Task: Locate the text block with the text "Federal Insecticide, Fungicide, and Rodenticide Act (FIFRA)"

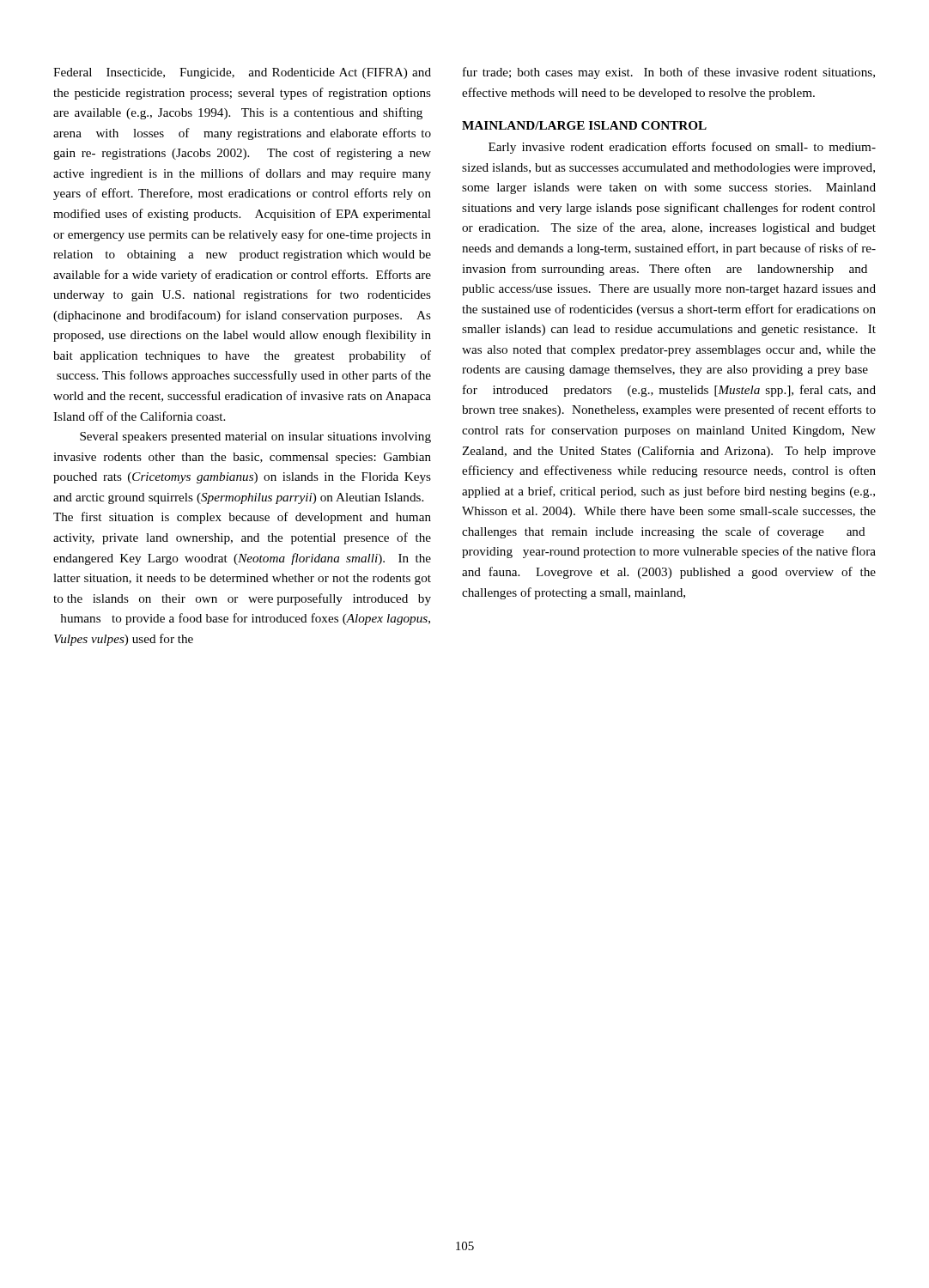Action: pos(242,355)
